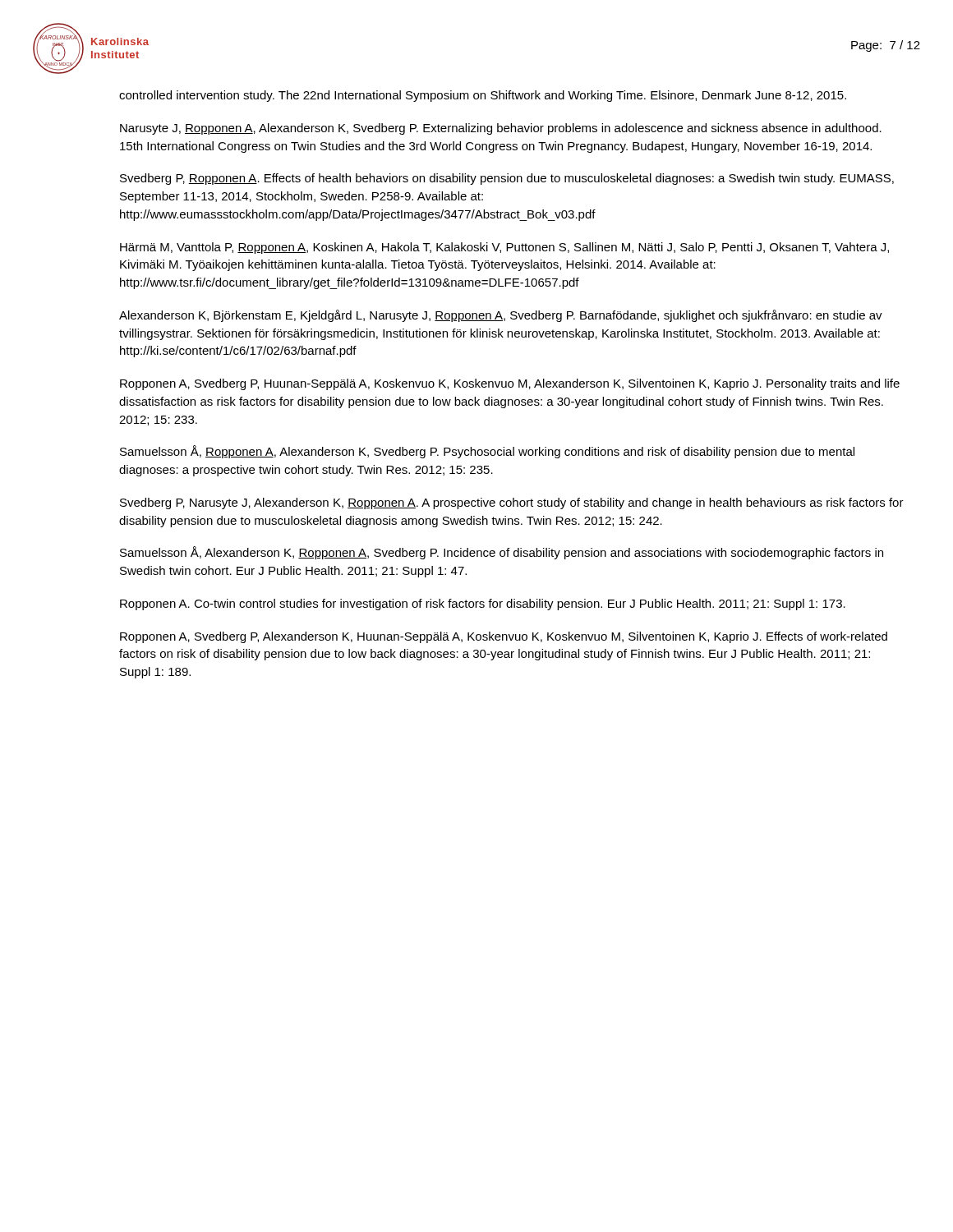
Task: Find the text block containing "Alexanderson K, Björkenstam E,"
Action: (501, 333)
